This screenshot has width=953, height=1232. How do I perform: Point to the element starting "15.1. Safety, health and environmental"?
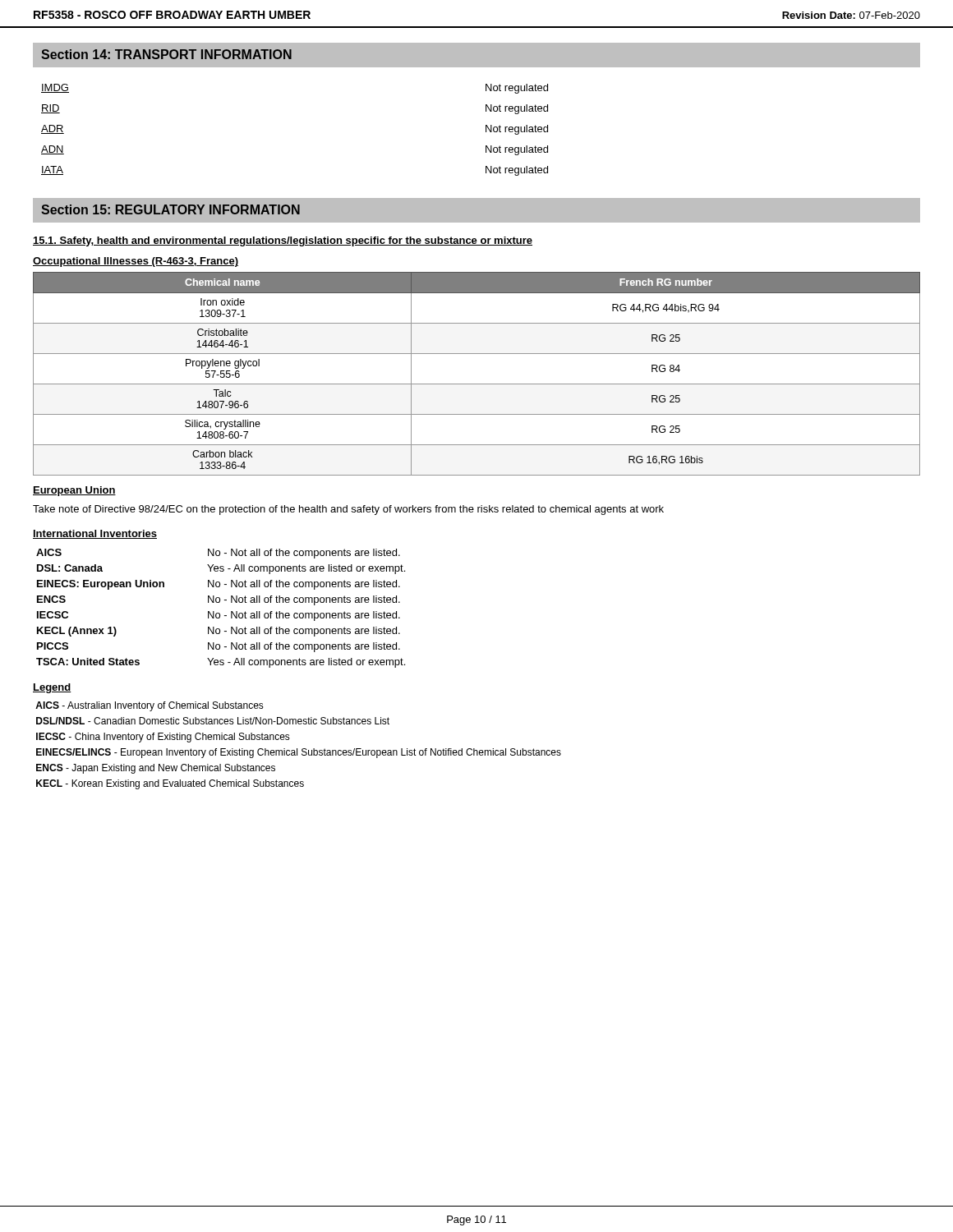click(283, 240)
